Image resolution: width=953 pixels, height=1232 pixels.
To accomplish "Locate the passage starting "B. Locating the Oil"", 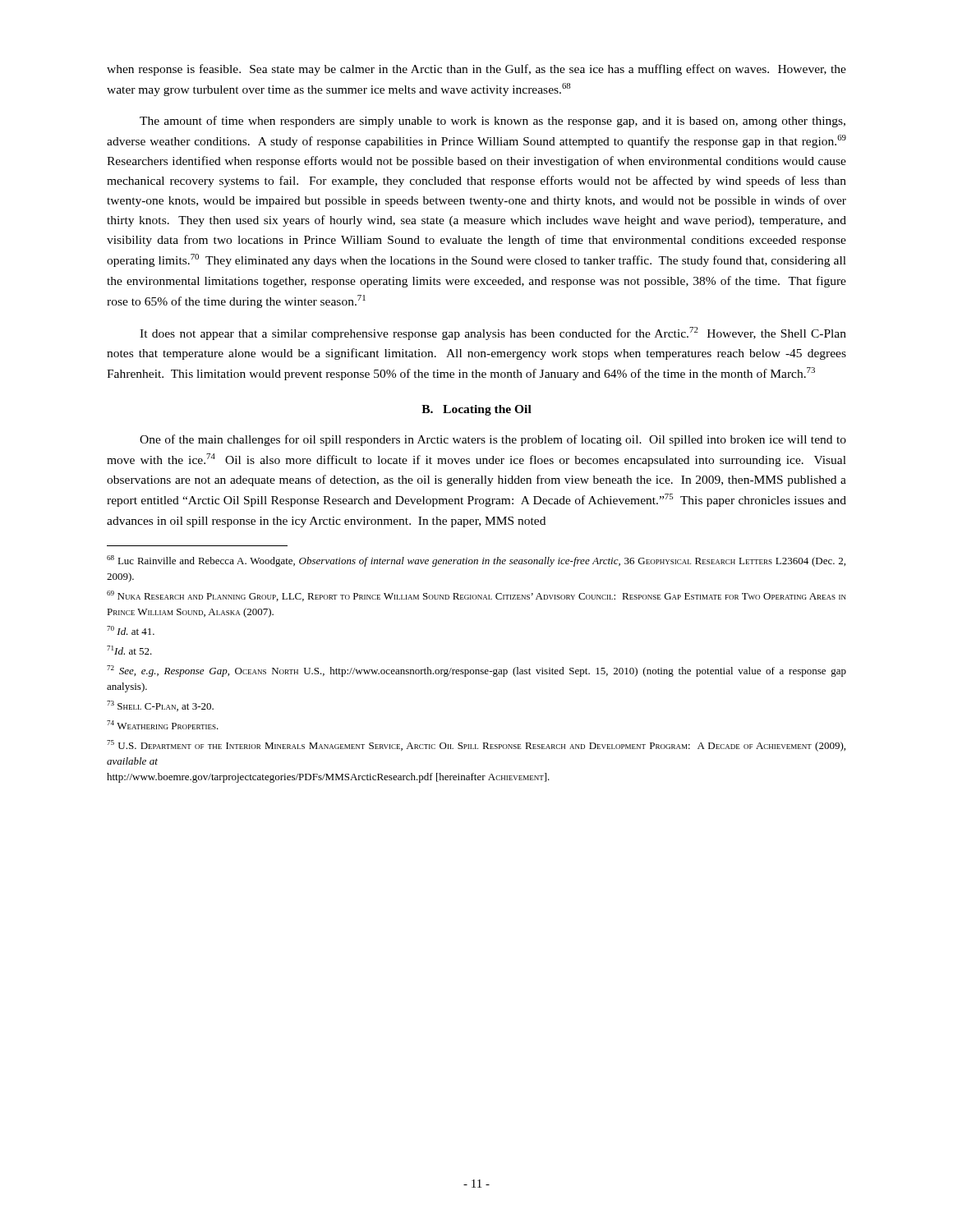I will [476, 409].
